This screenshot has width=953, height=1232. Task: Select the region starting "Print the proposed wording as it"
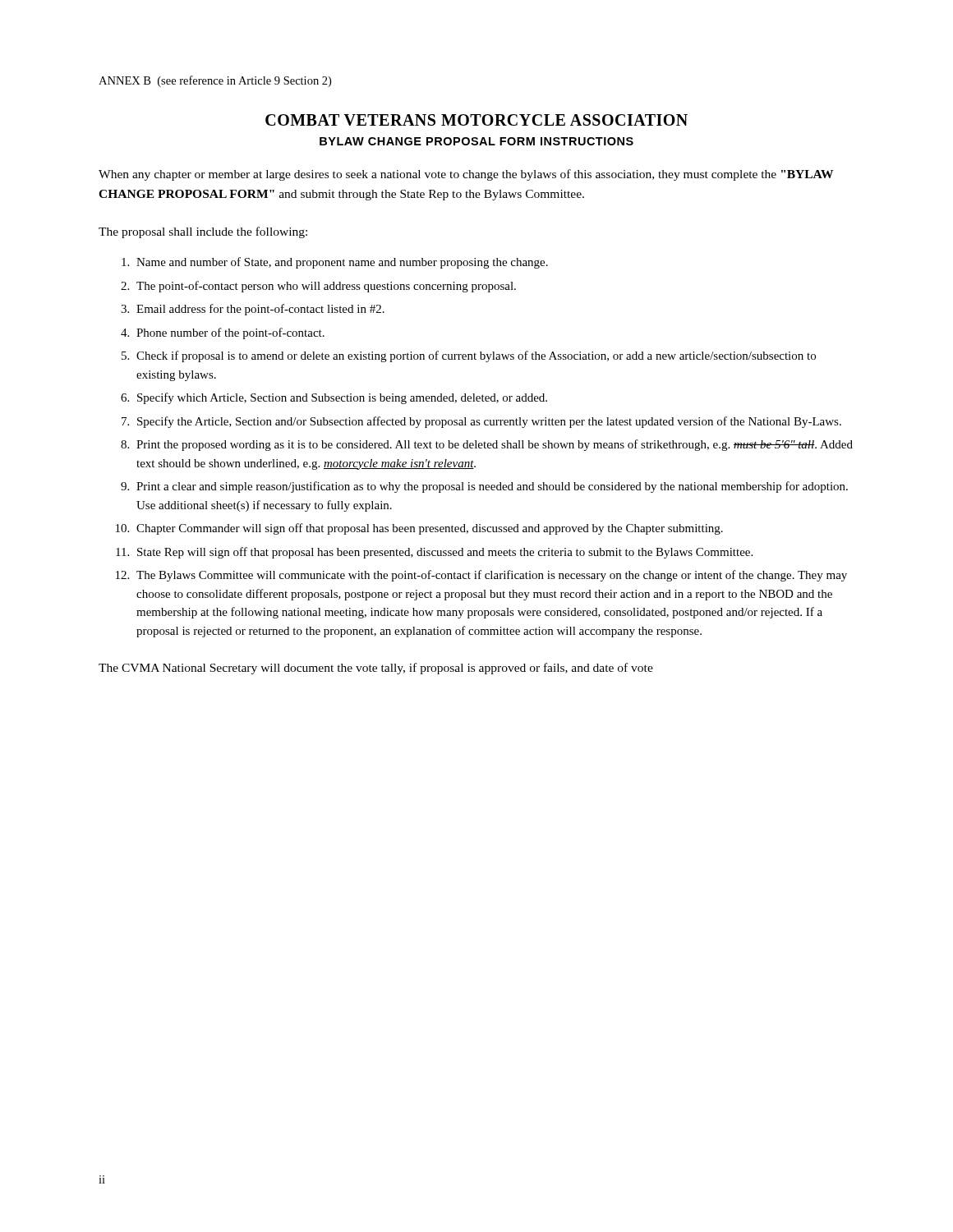pos(495,454)
